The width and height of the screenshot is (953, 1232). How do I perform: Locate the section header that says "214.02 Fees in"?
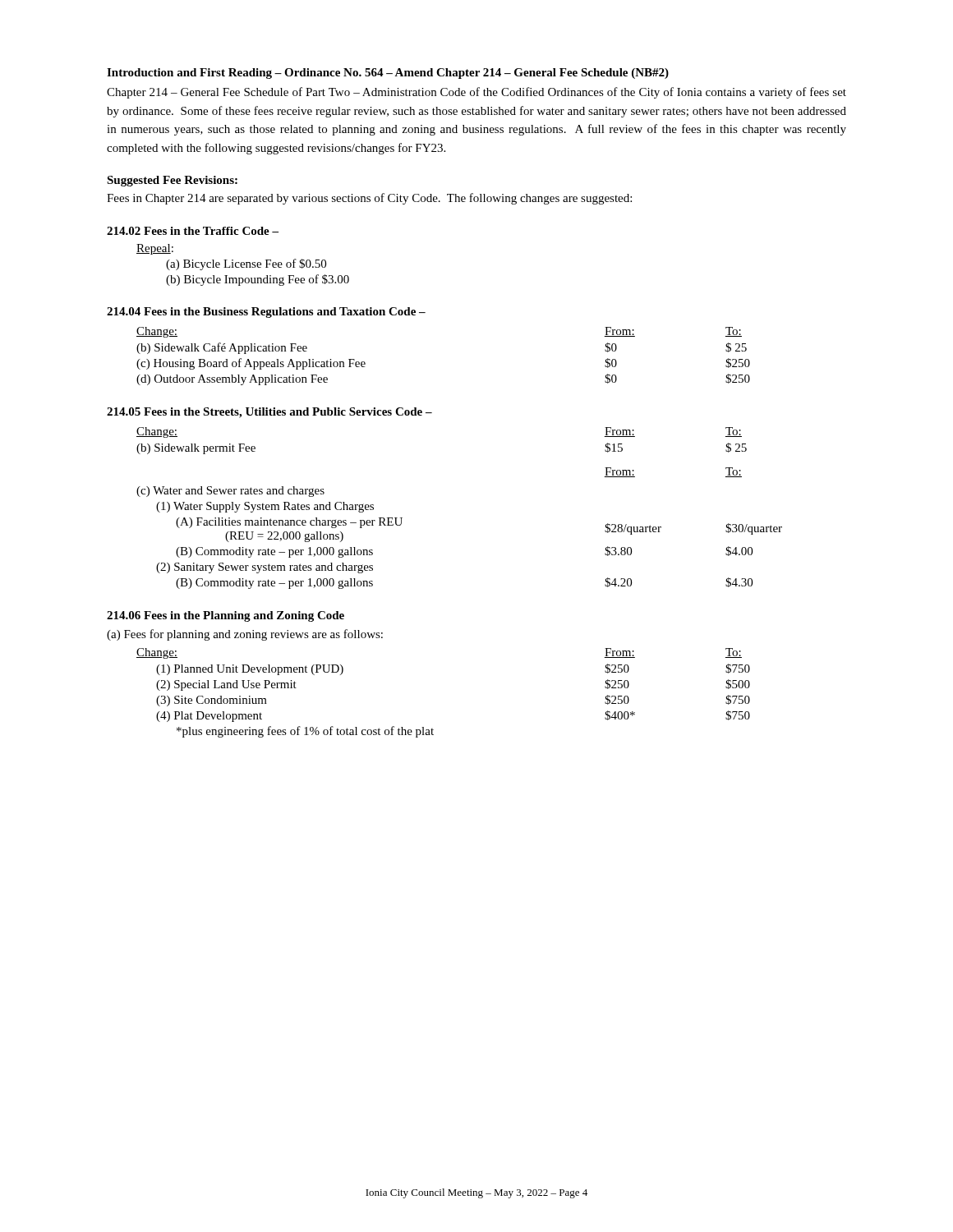(x=193, y=230)
